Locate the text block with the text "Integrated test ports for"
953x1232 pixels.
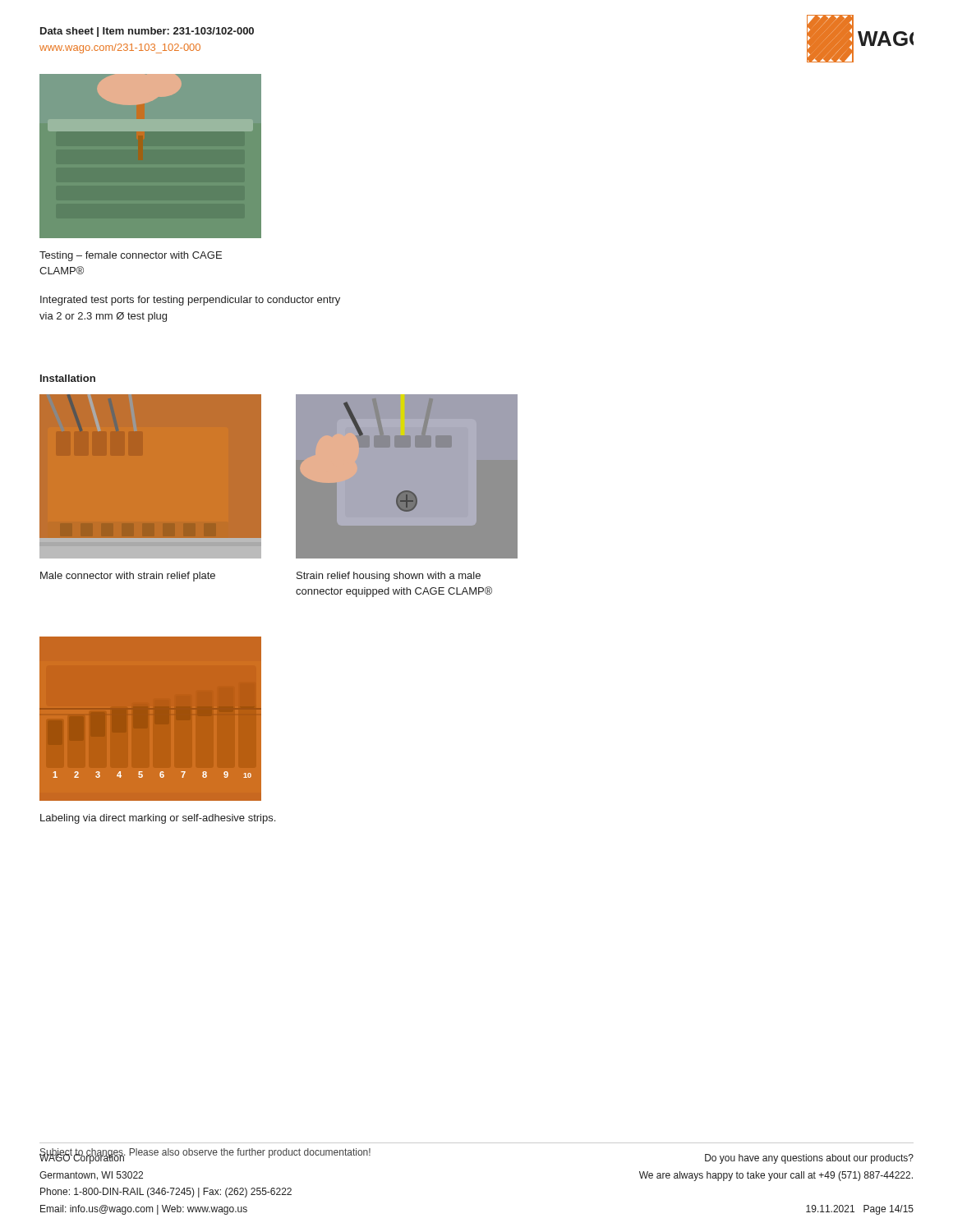coord(190,308)
